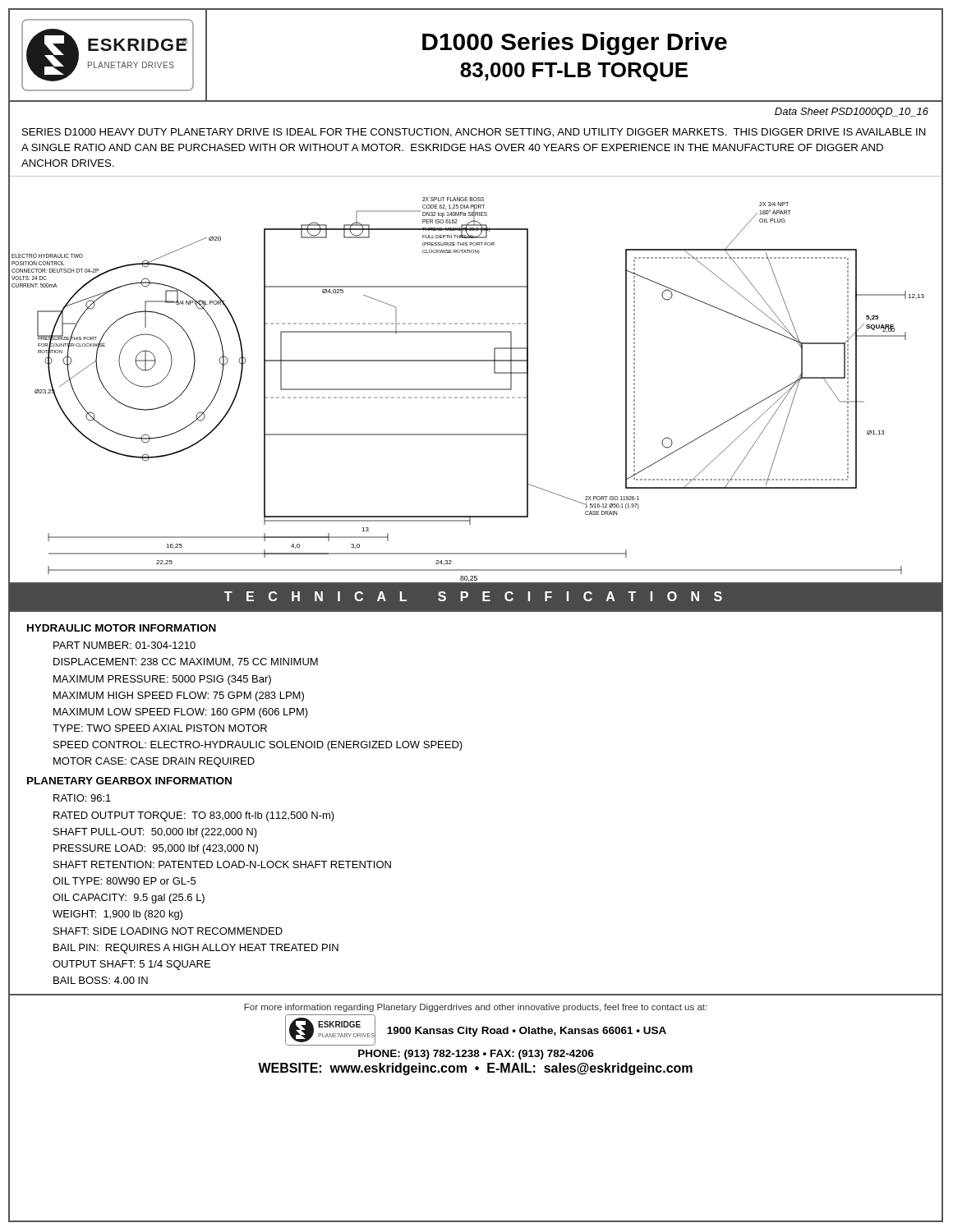Locate the block of text that opens with "OIL TYPE: 80W90"
The height and width of the screenshot is (1232, 953).
[x=124, y=881]
